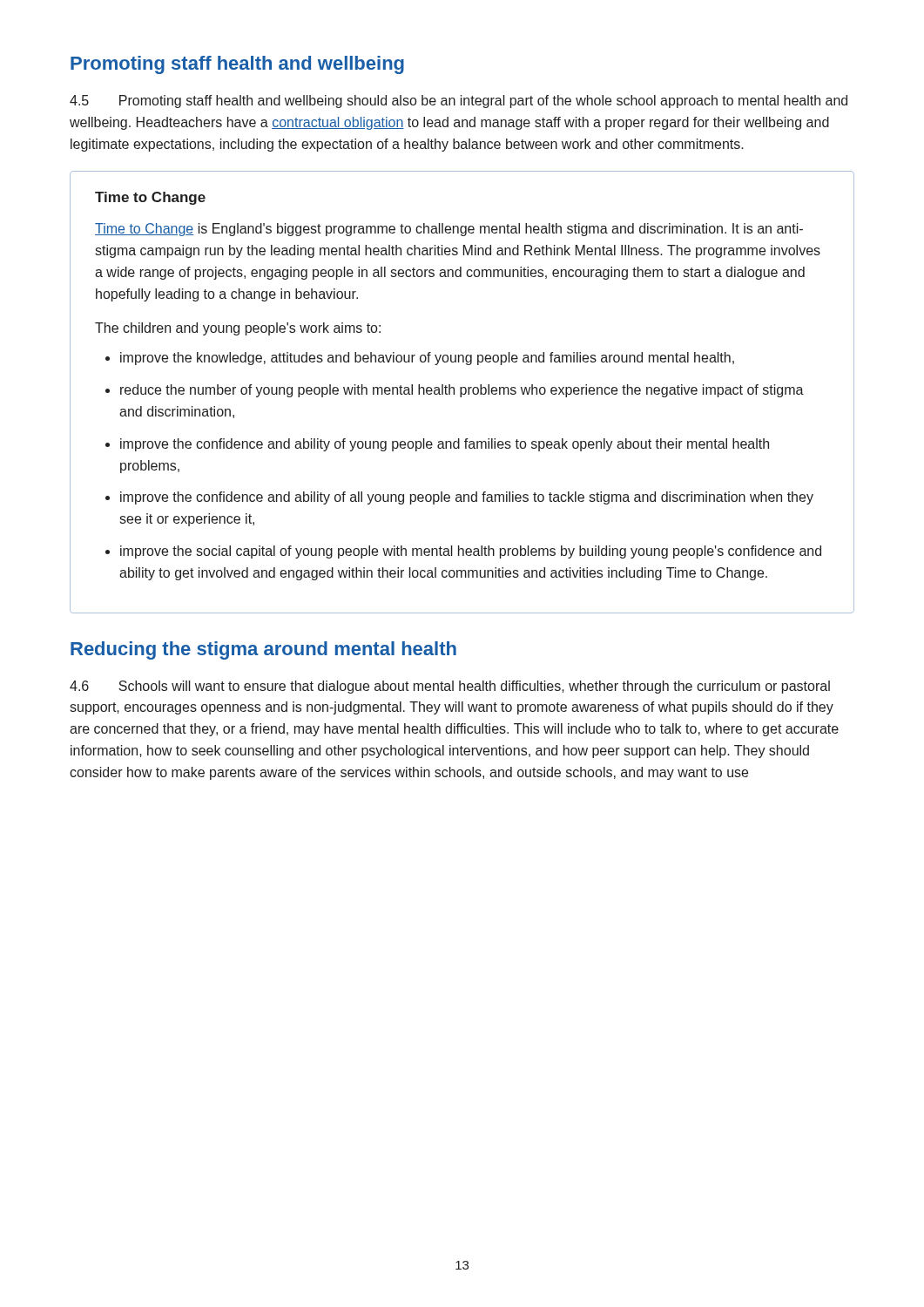Where does it say "The children and young people's work aims to:"?
The image size is (924, 1307).
(x=238, y=329)
